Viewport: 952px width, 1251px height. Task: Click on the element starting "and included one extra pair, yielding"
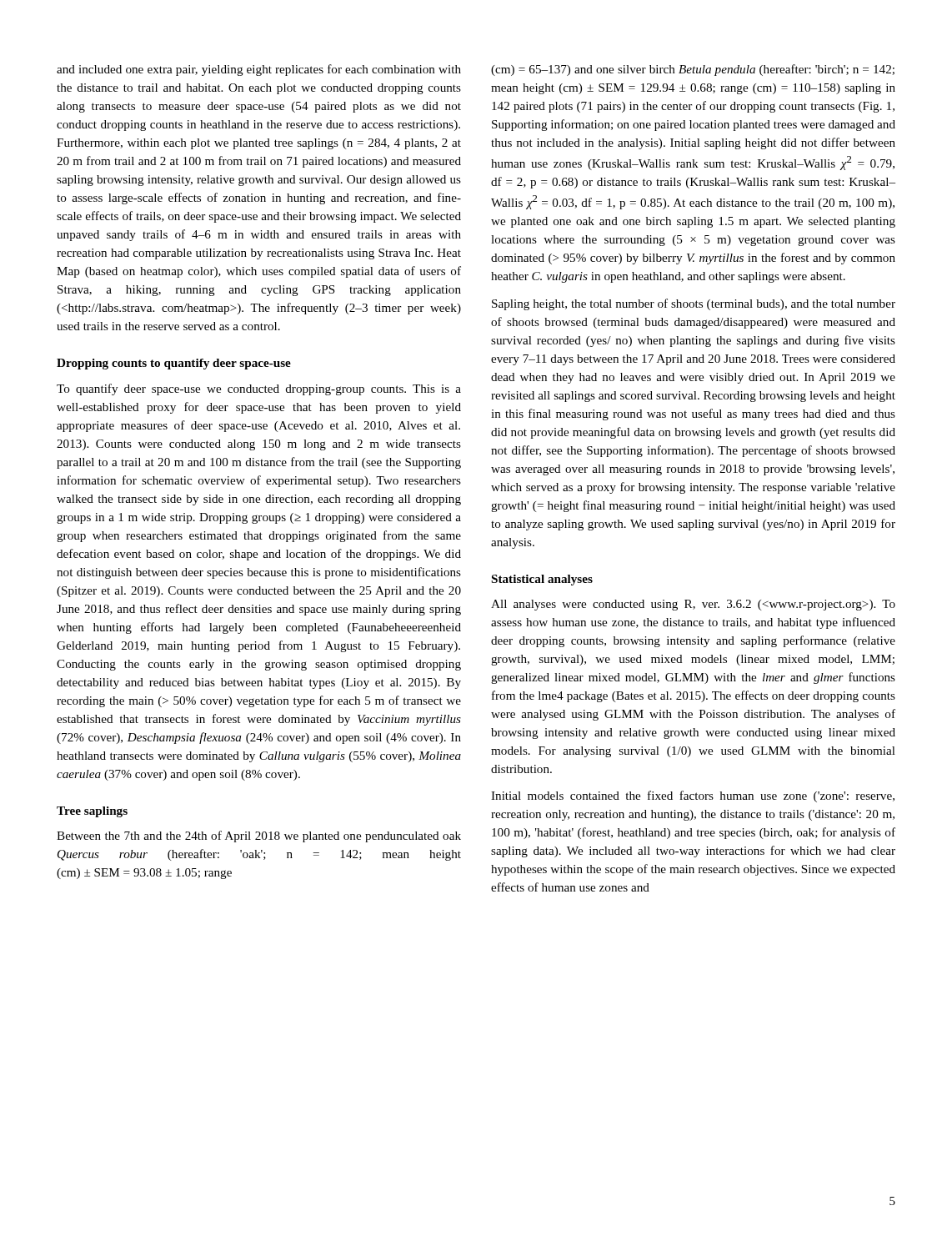tap(259, 198)
